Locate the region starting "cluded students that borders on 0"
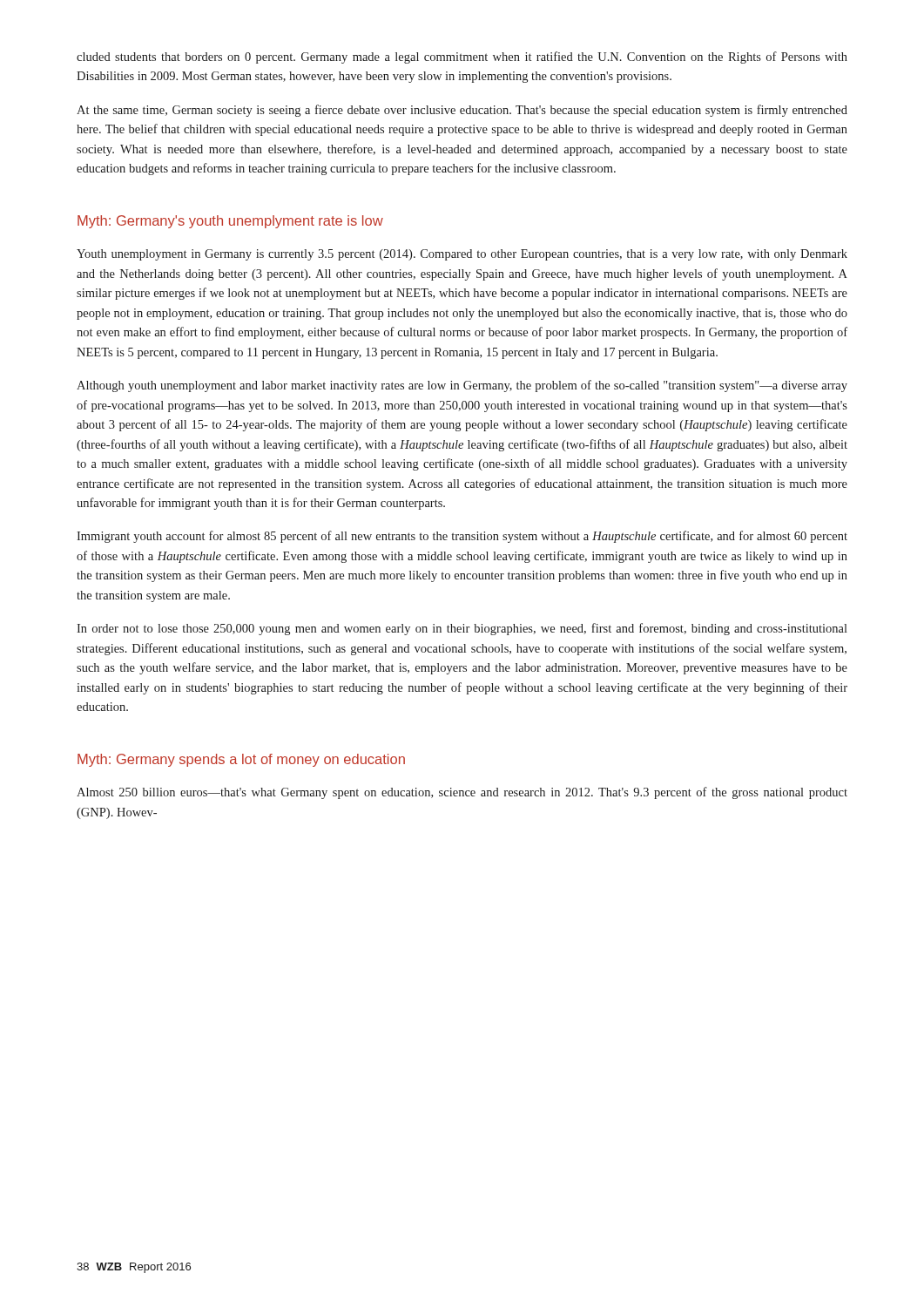Viewport: 924px width, 1307px height. 462,66
